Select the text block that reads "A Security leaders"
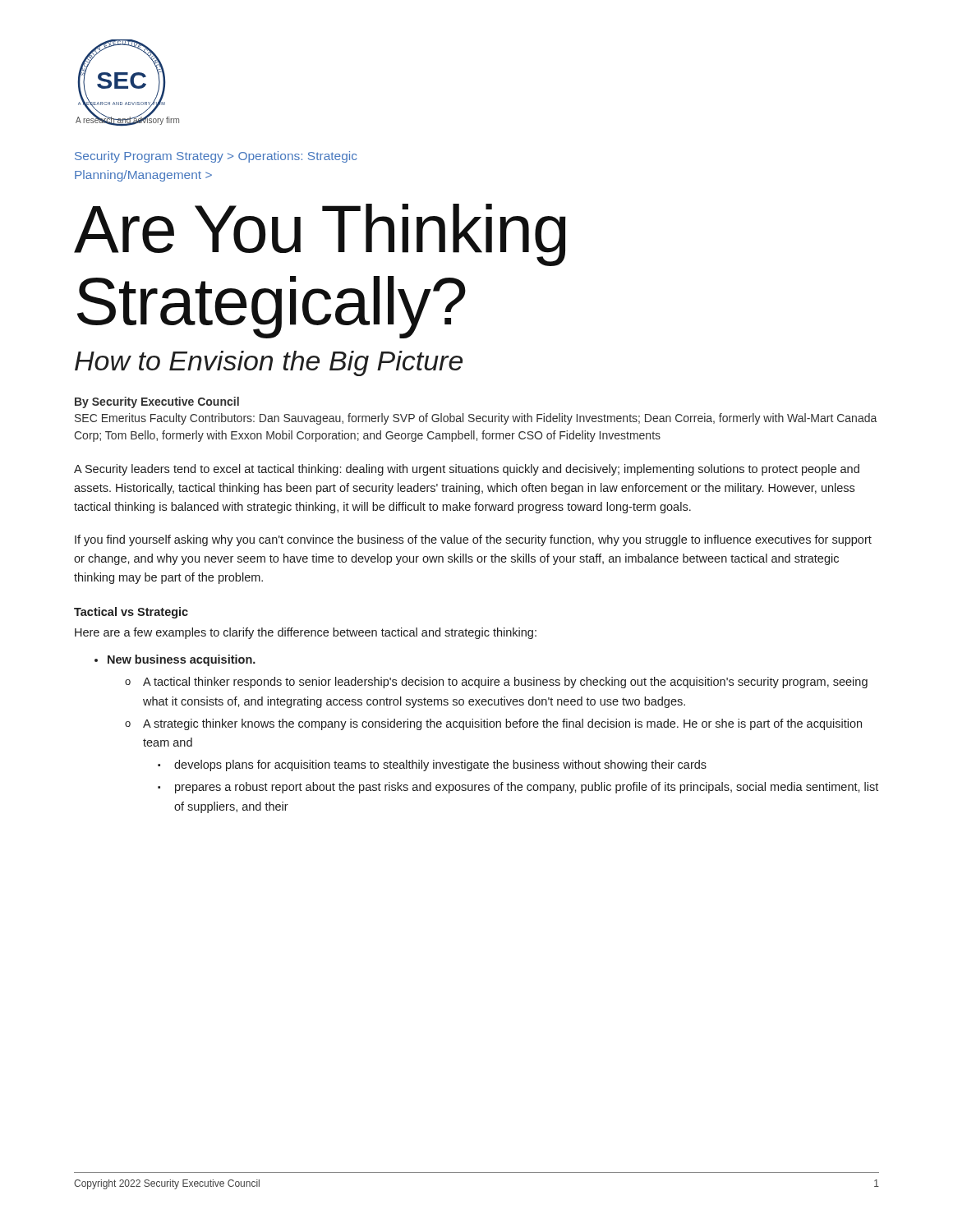Screen dimensions: 1232x953 [467, 488]
